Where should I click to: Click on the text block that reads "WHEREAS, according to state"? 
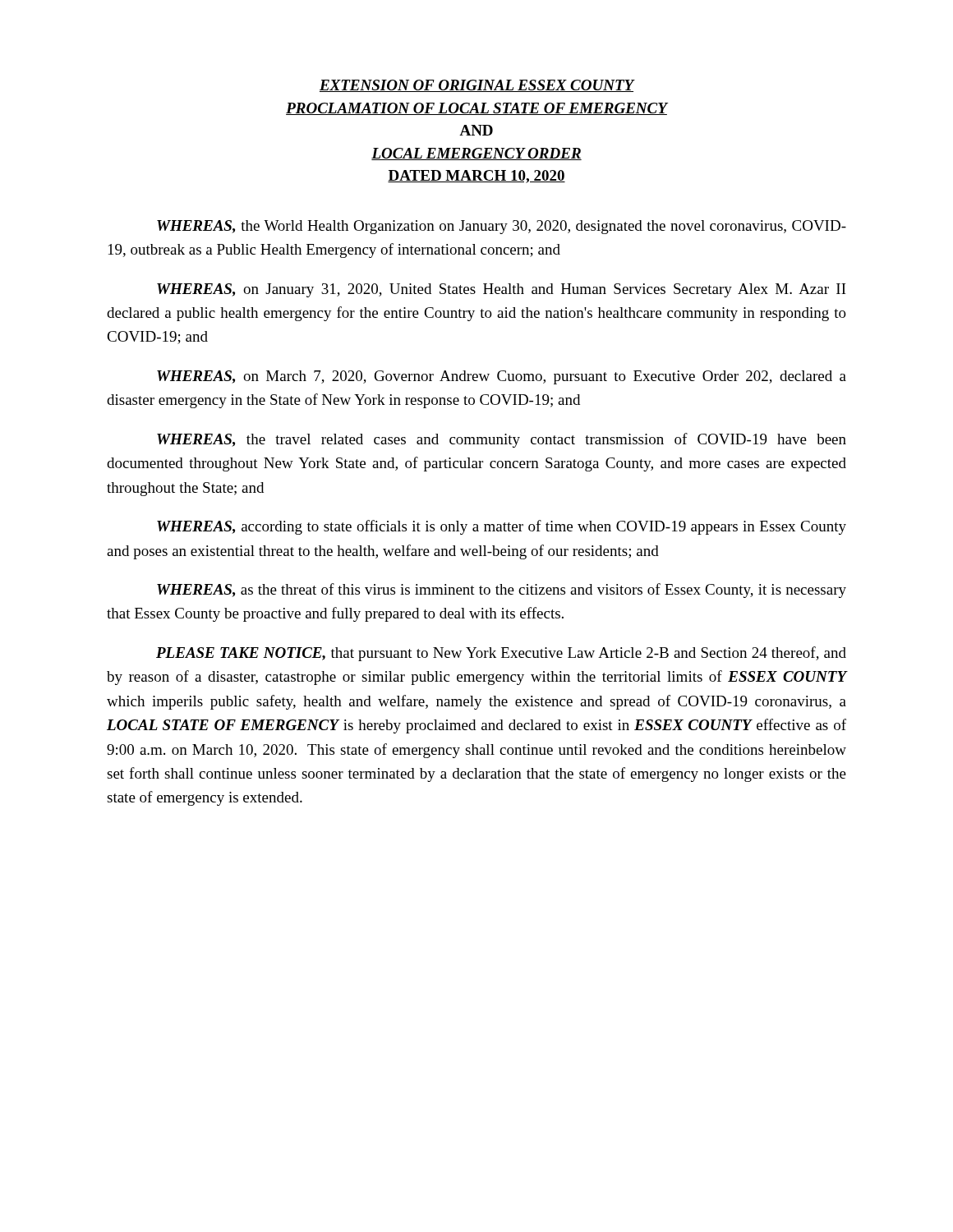tap(476, 538)
